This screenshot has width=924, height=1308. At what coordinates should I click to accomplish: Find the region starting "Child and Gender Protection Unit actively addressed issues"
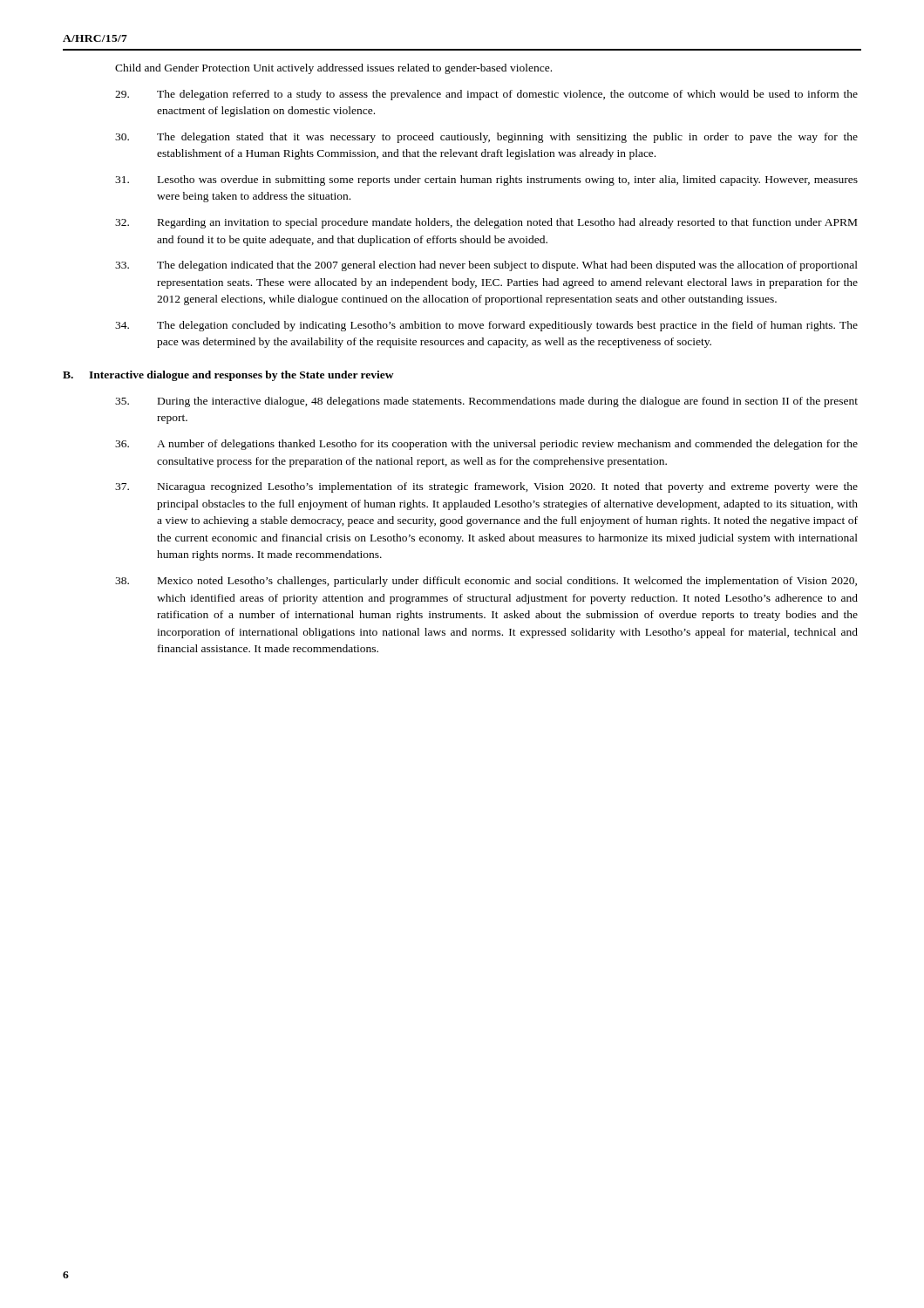[334, 68]
